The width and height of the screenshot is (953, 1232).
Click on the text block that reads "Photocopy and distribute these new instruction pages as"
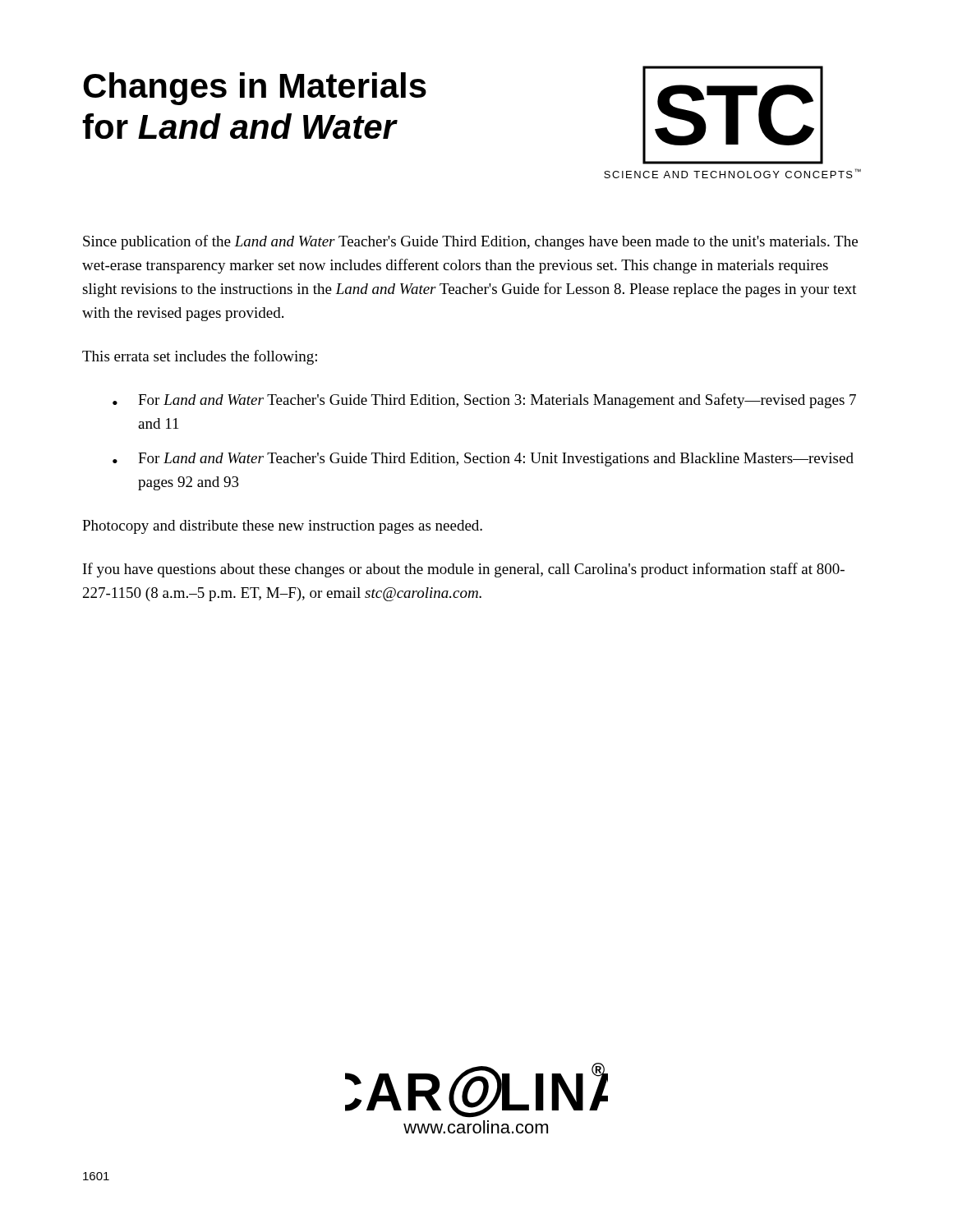click(283, 525)
